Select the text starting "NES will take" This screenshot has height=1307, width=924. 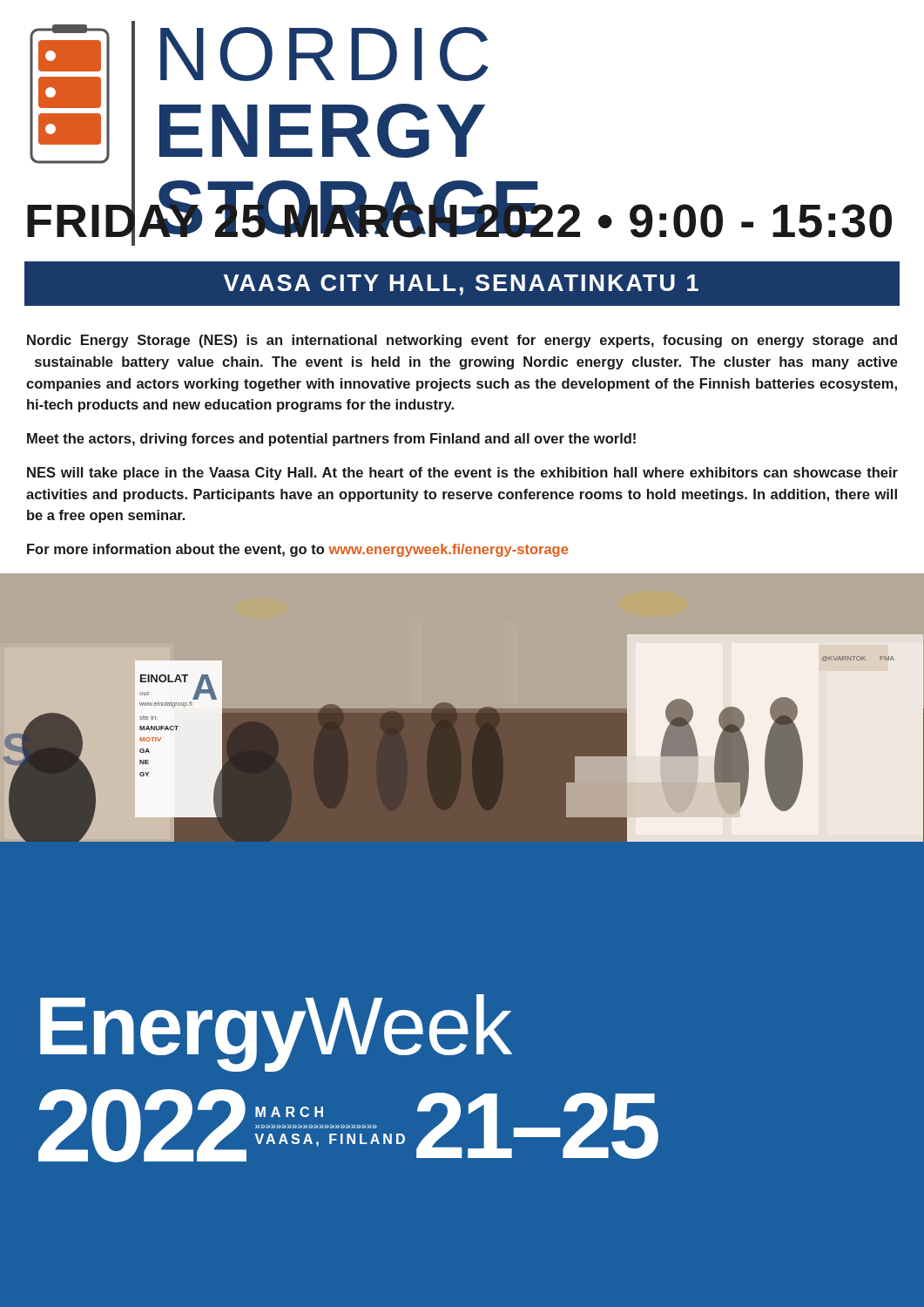coord(462,494)
